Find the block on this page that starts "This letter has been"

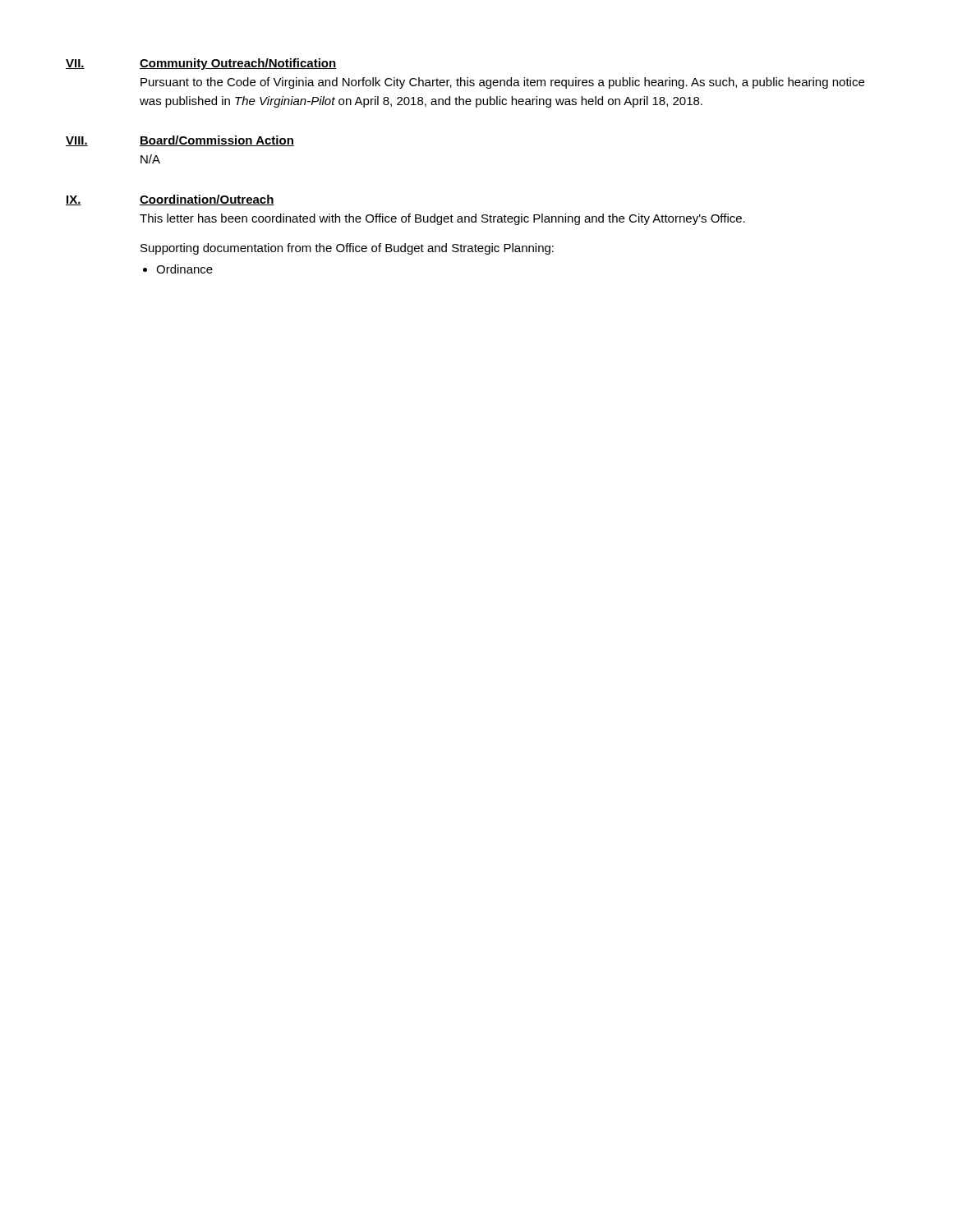pos(443,218)
